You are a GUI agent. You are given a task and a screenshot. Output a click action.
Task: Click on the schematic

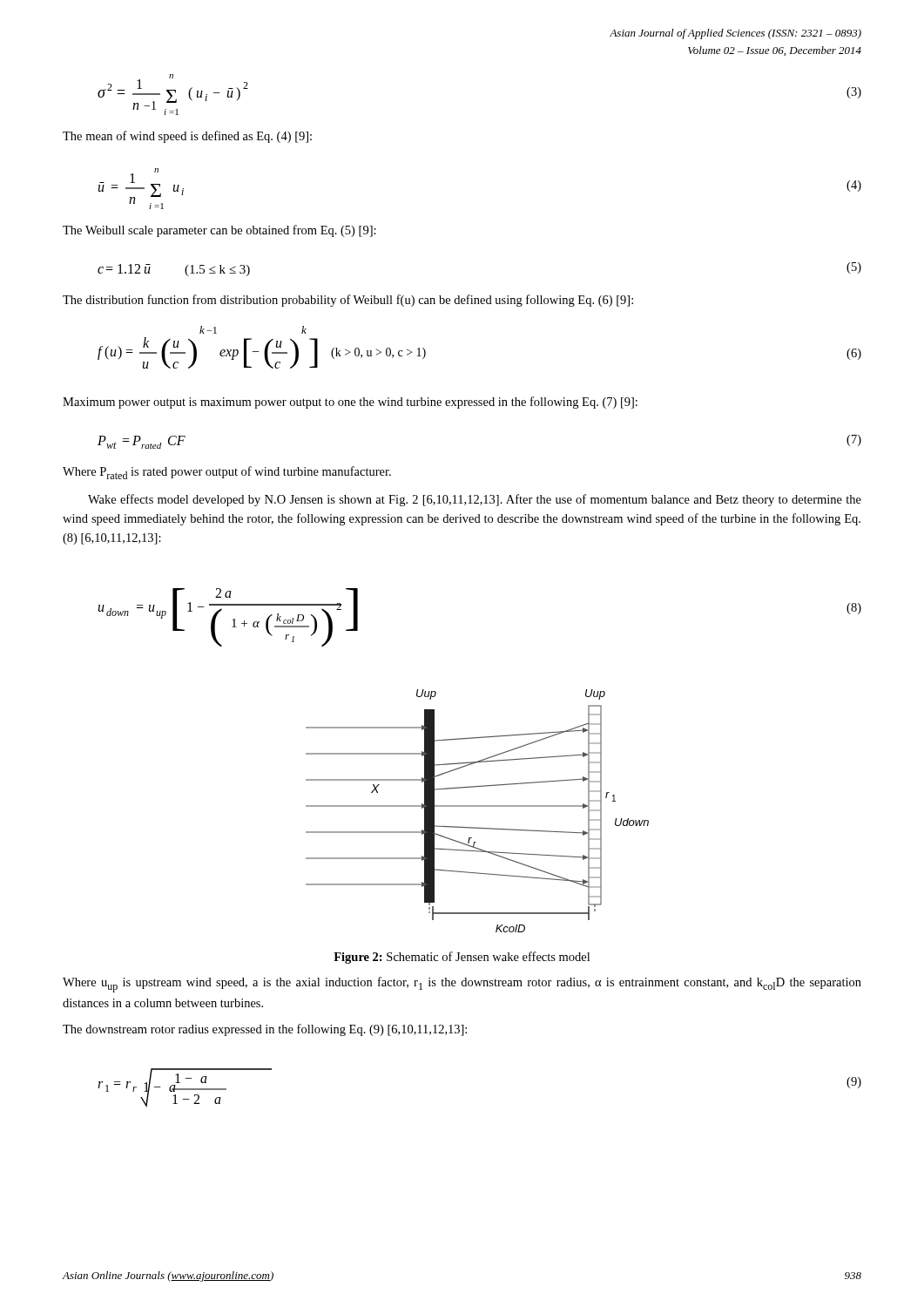tap(462, 806)
